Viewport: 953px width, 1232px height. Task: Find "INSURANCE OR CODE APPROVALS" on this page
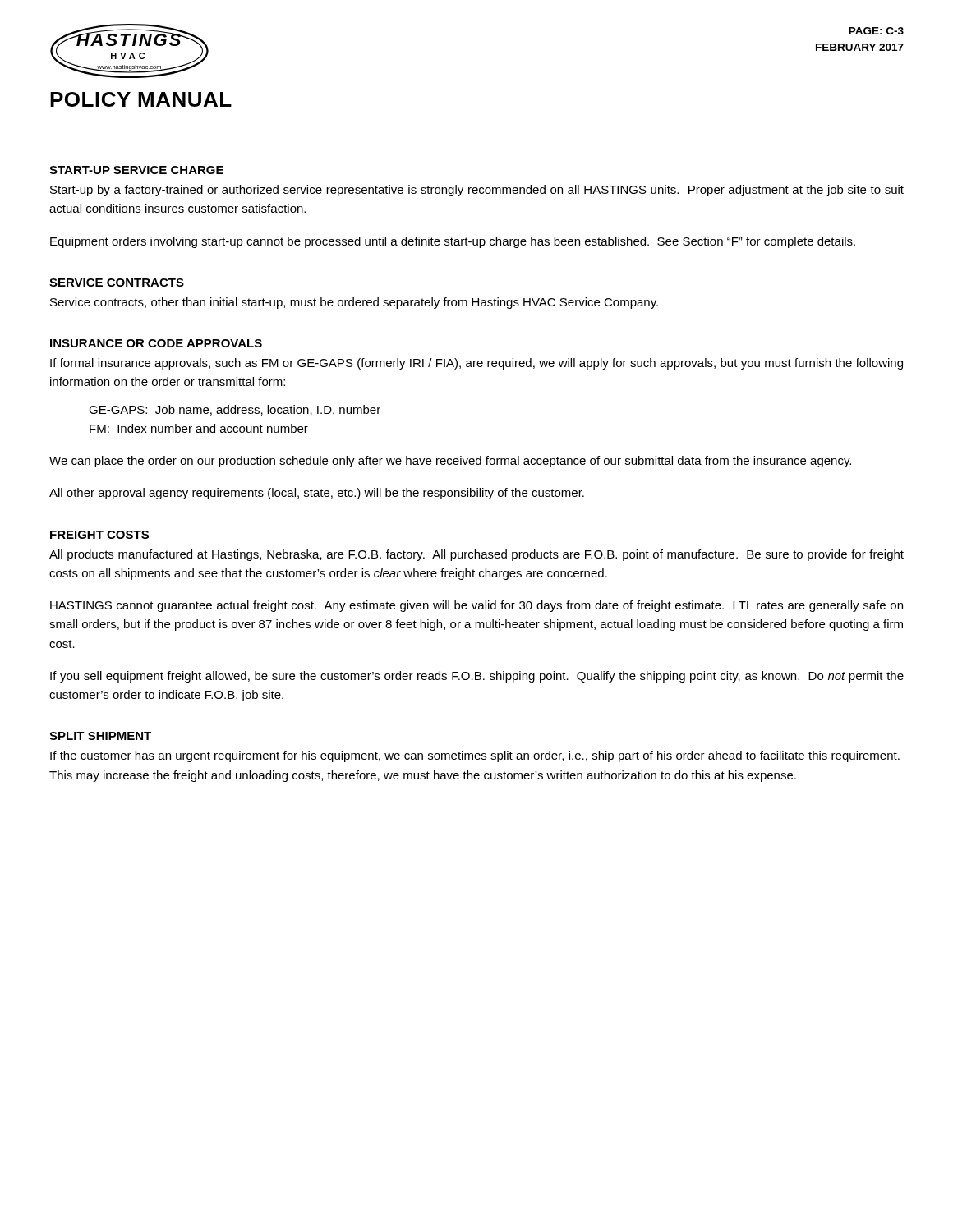156,343
